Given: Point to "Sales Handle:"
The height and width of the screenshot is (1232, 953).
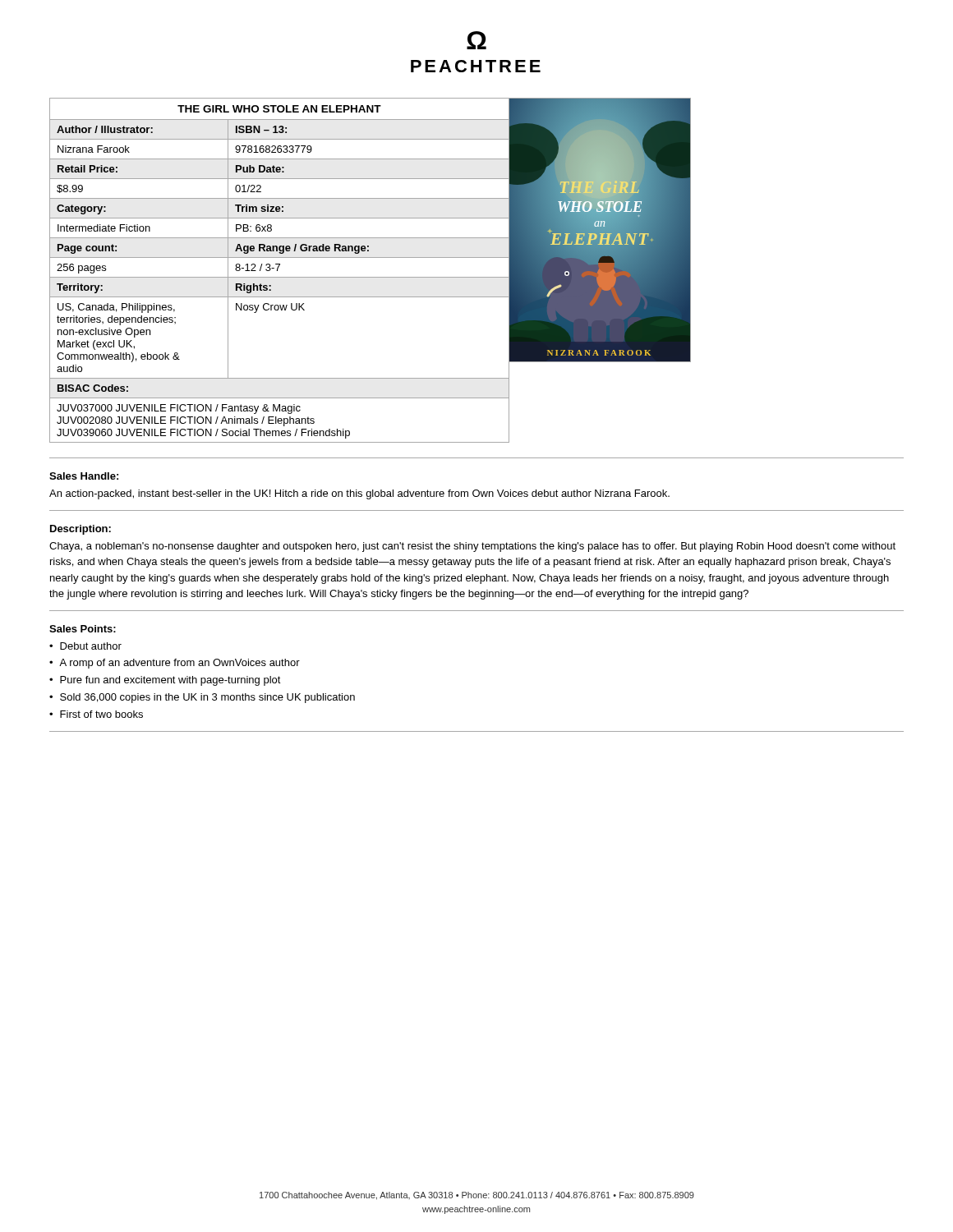Looking at the screenshot, I should 84,476.
